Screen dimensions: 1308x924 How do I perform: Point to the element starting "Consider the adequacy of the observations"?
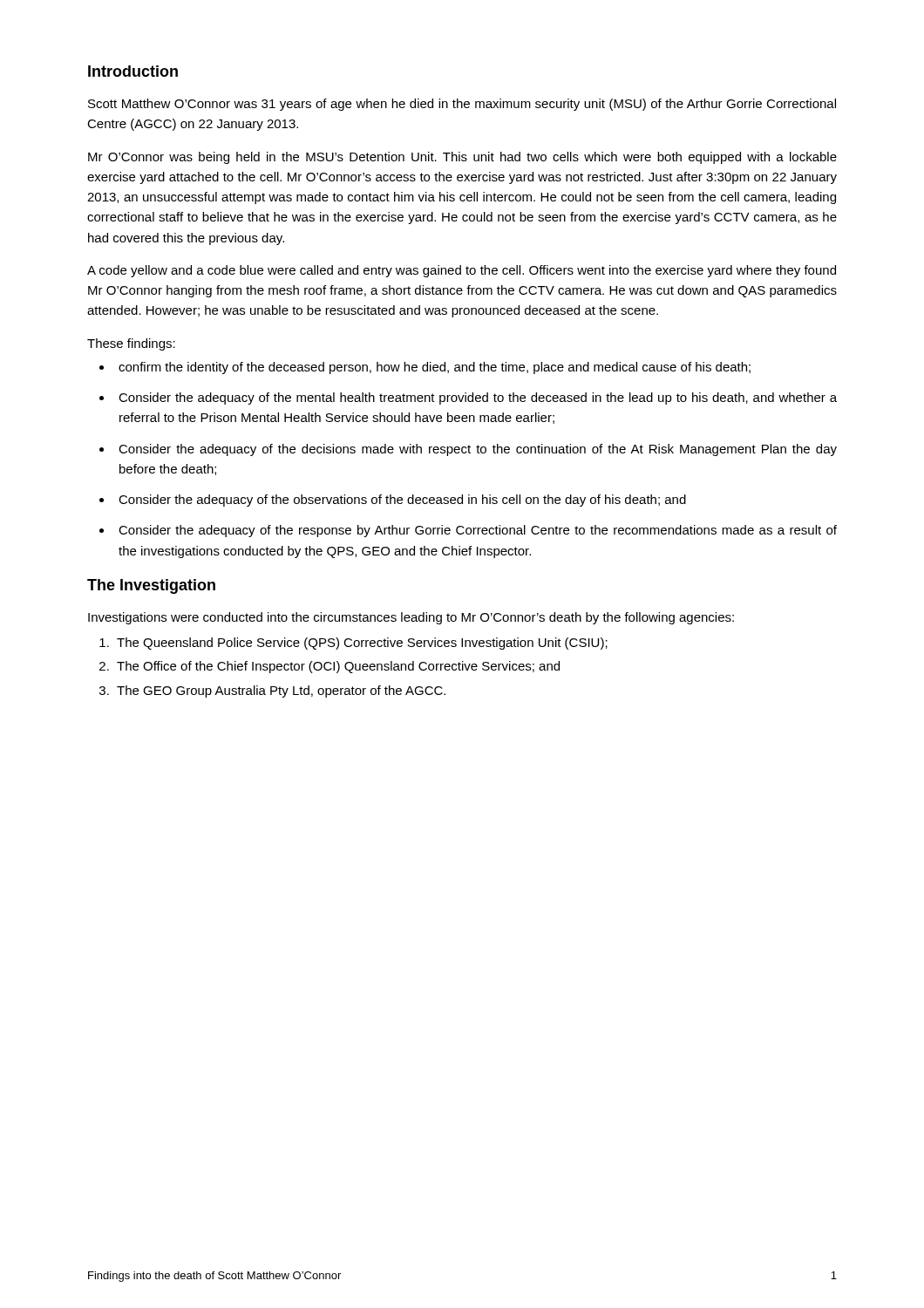coord(402,499)
